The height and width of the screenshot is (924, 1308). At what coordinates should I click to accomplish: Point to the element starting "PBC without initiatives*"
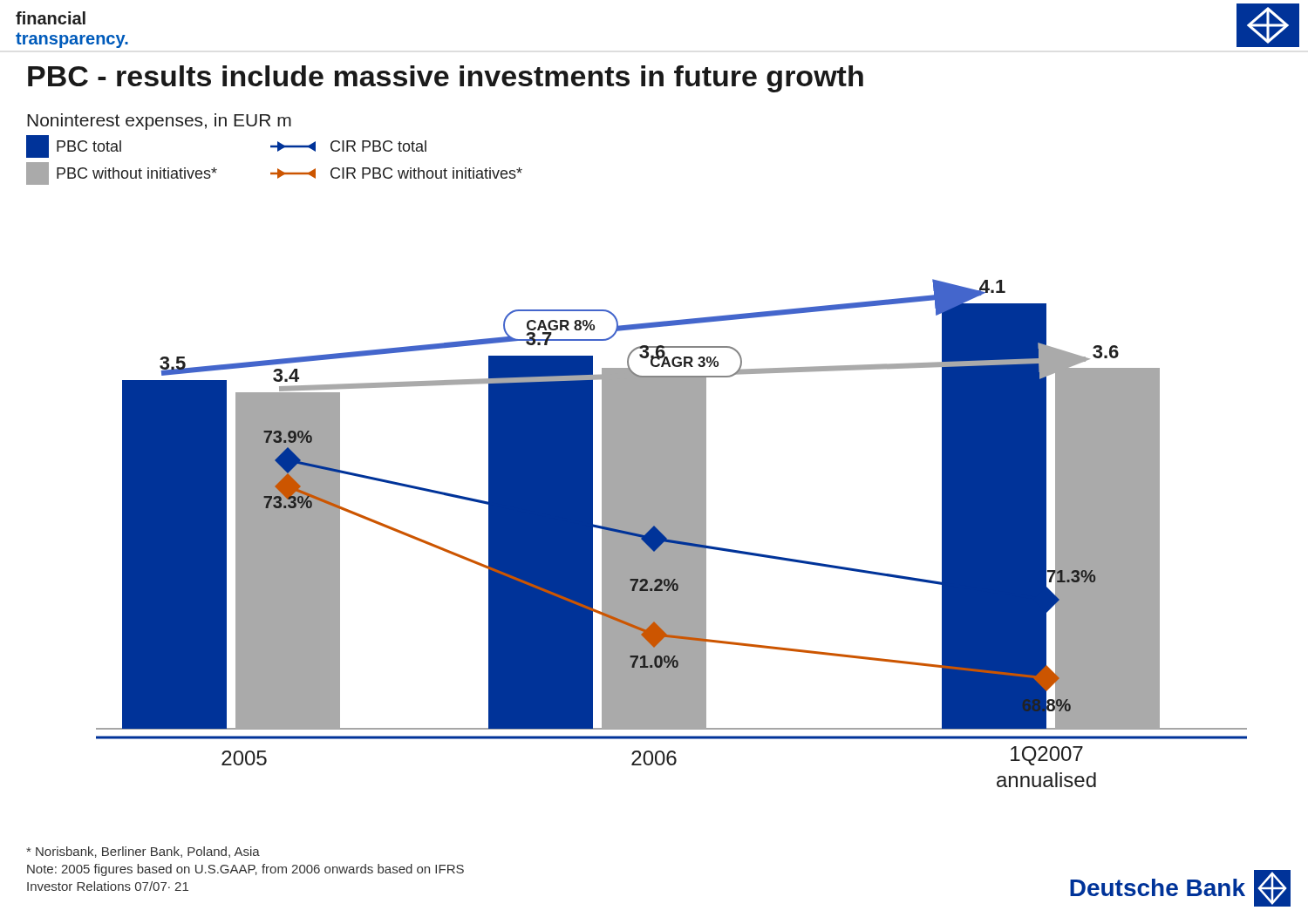122,173
